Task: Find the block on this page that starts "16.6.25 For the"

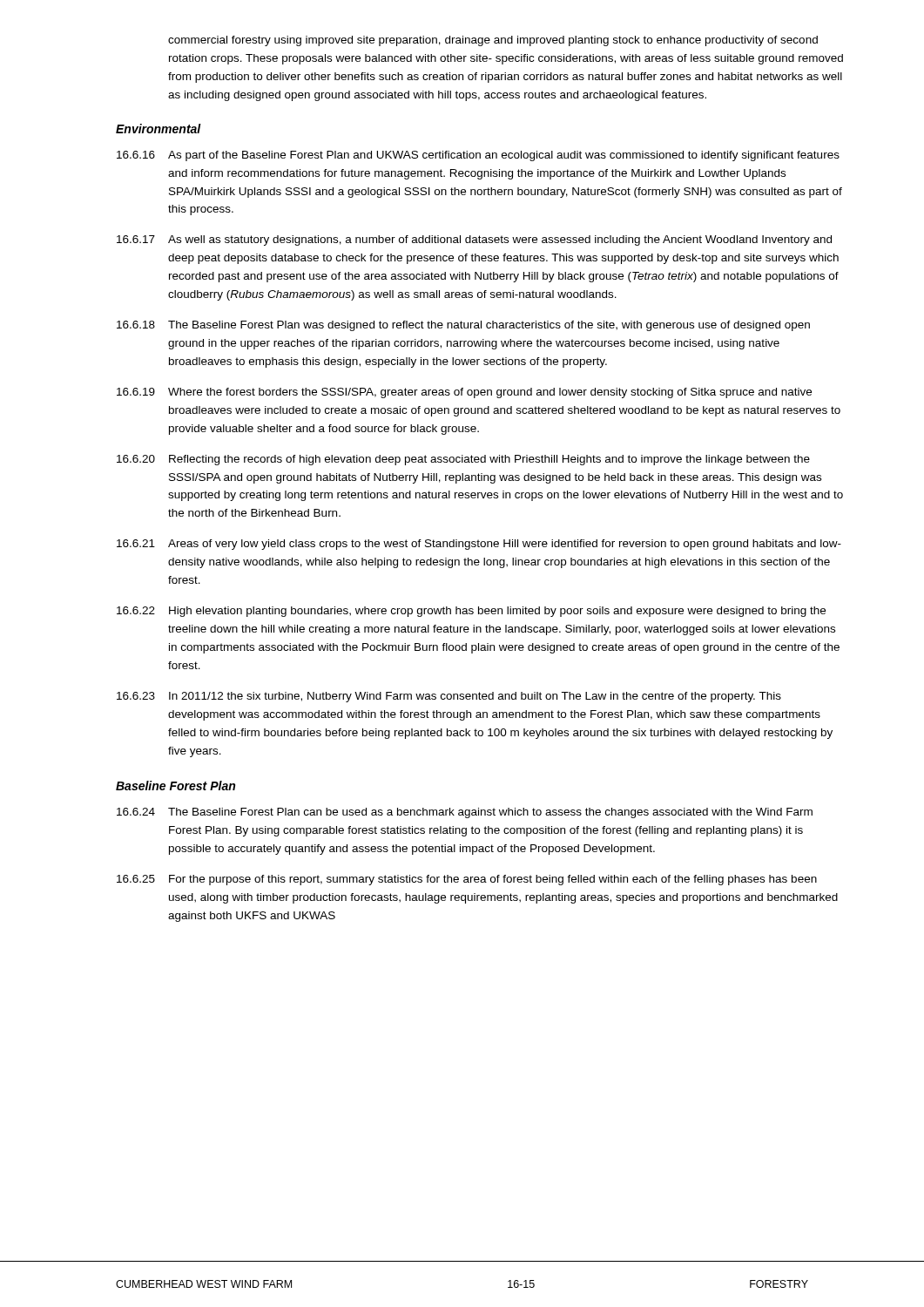Action: (x=481, y=898)
